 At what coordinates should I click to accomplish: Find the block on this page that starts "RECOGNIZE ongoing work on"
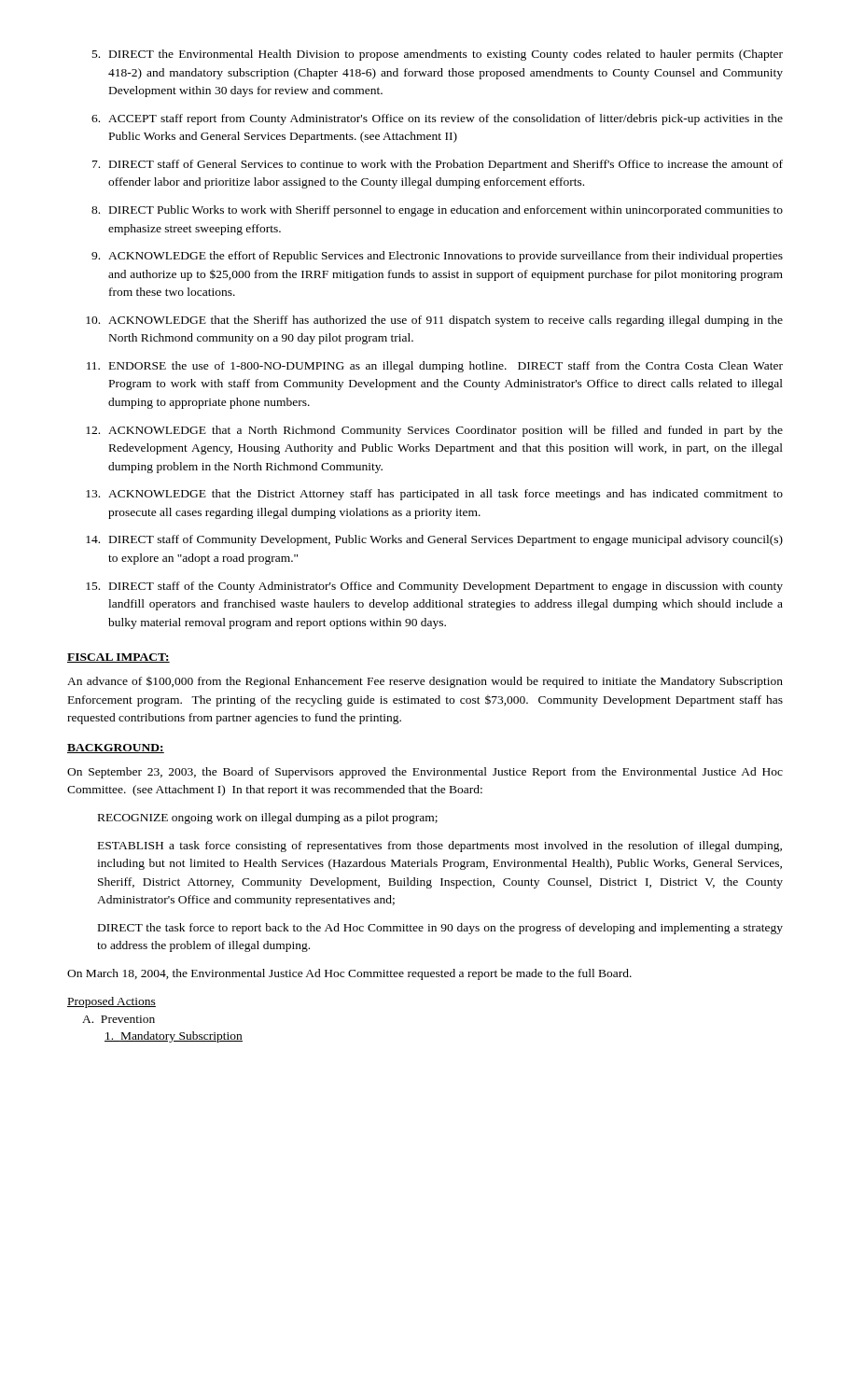coord(268,817)
